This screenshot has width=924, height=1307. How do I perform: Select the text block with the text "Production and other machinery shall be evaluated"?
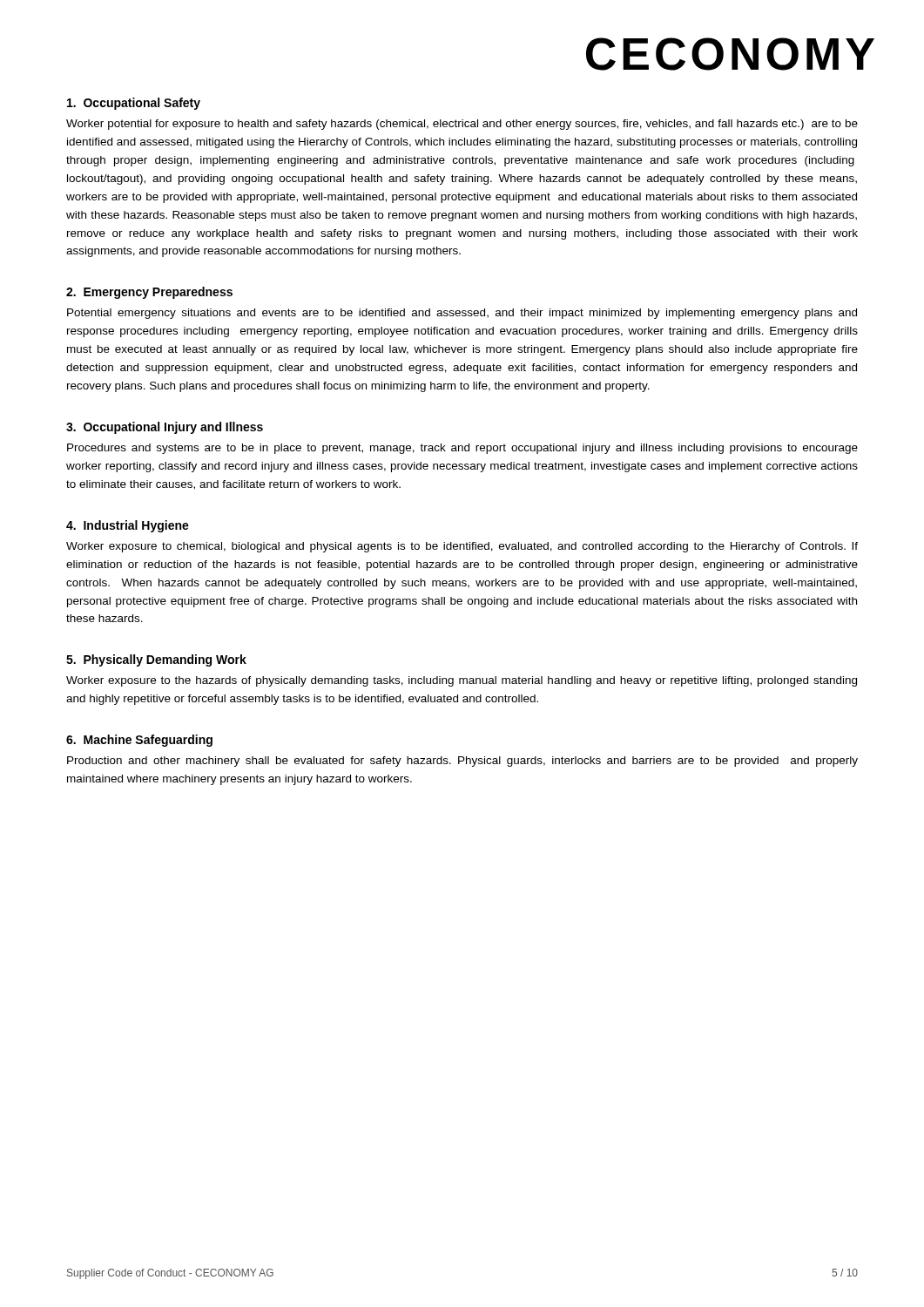(x=462, y=770)
